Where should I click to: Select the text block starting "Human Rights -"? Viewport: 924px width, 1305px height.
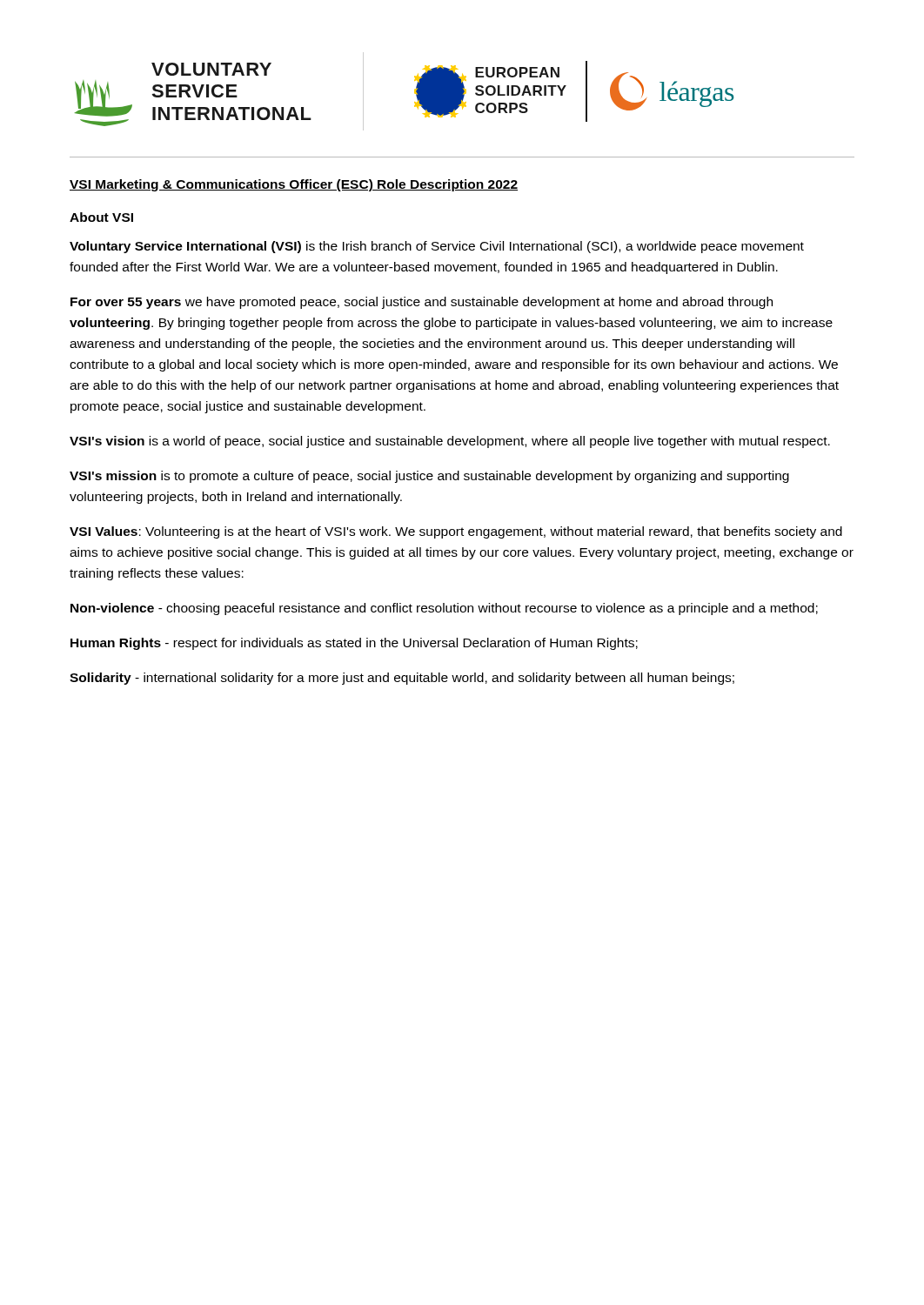354,643
